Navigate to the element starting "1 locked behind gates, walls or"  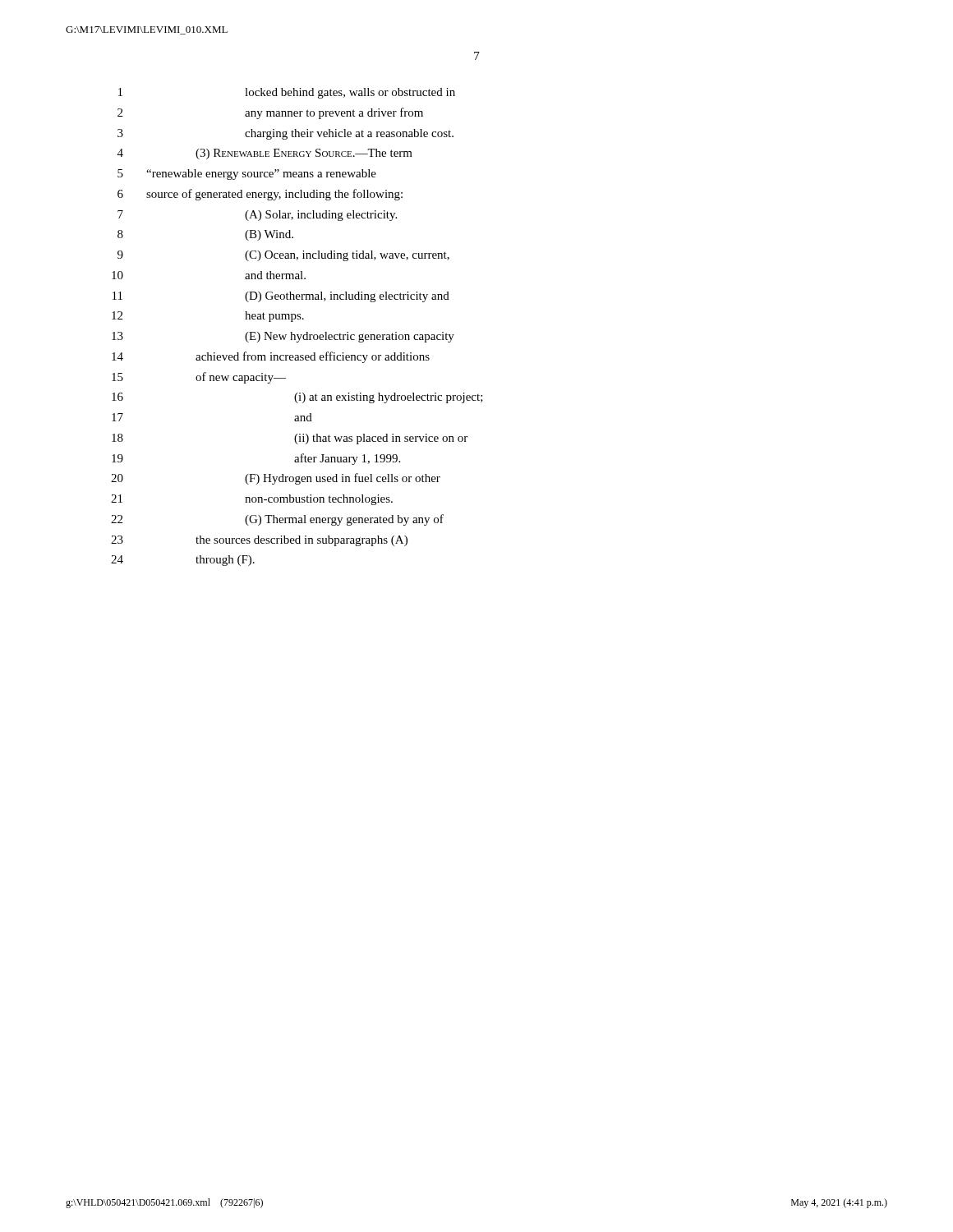(287, 93)
